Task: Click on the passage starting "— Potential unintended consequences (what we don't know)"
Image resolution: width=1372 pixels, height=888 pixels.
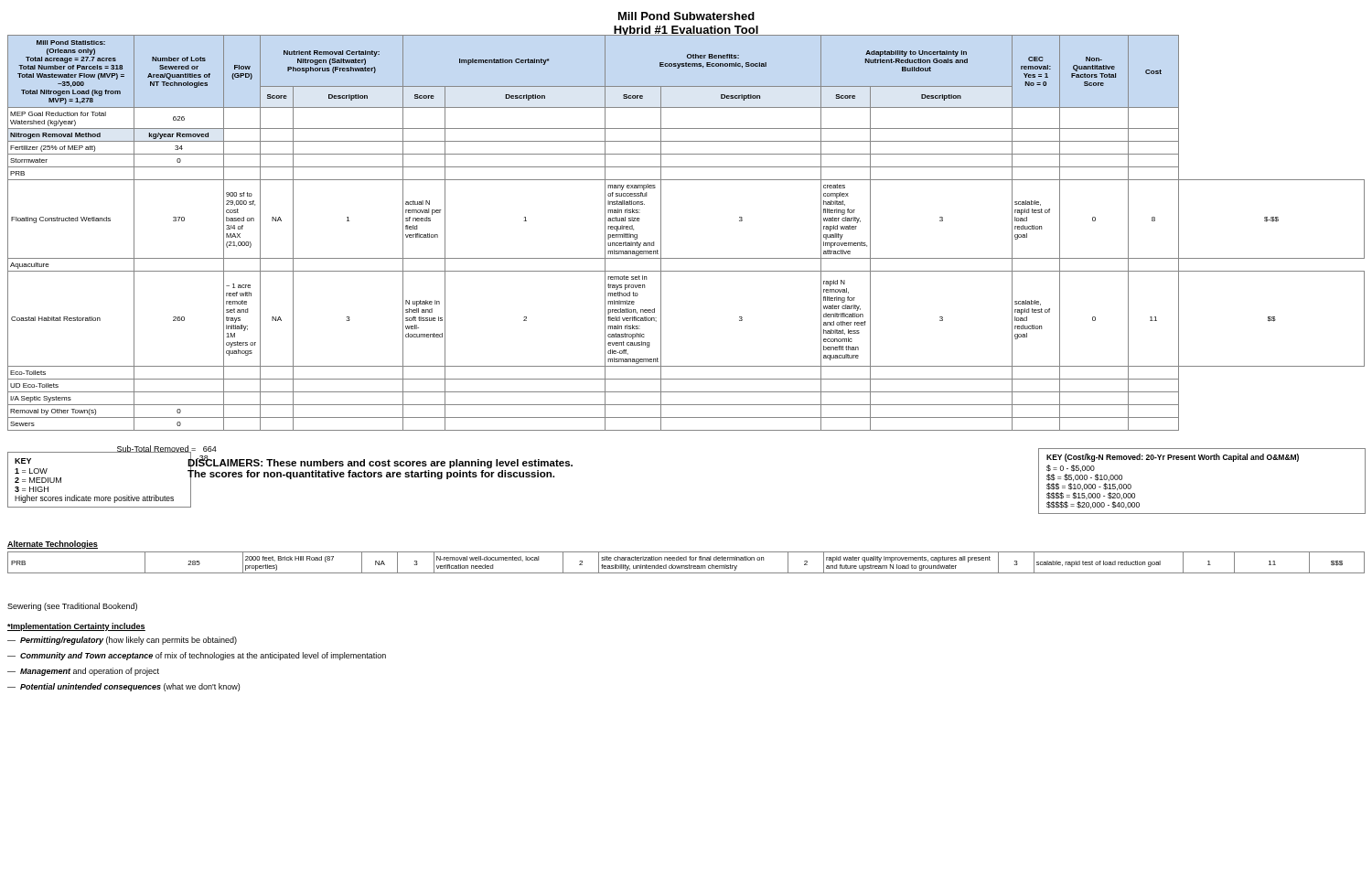Action: coord(124,687)
